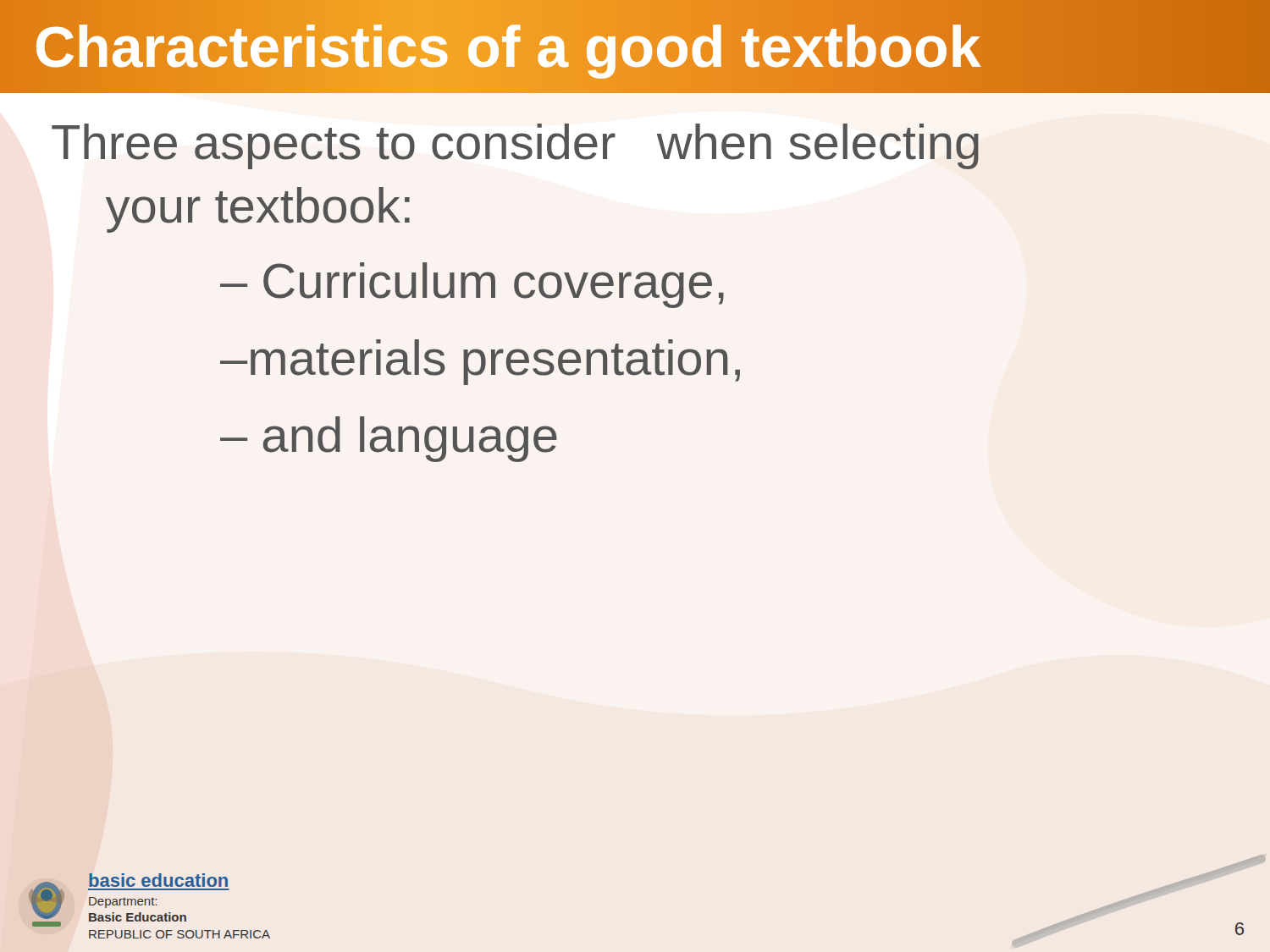
Task: Navigate to the text starting "Characteristics of a good textbook"
Action: tap(507, 47)
